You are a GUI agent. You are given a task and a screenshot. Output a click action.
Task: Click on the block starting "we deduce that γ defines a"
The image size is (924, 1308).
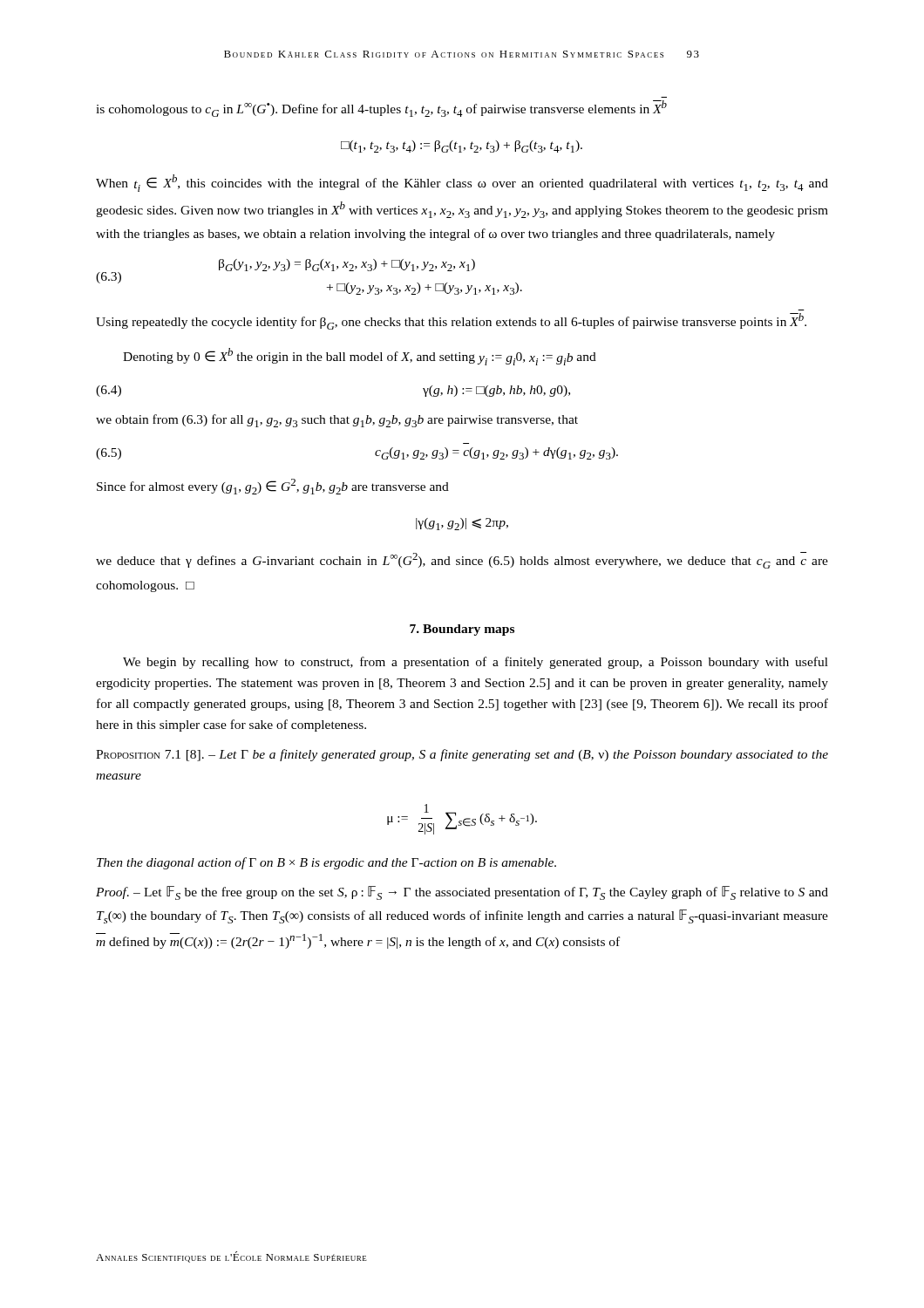462,572
